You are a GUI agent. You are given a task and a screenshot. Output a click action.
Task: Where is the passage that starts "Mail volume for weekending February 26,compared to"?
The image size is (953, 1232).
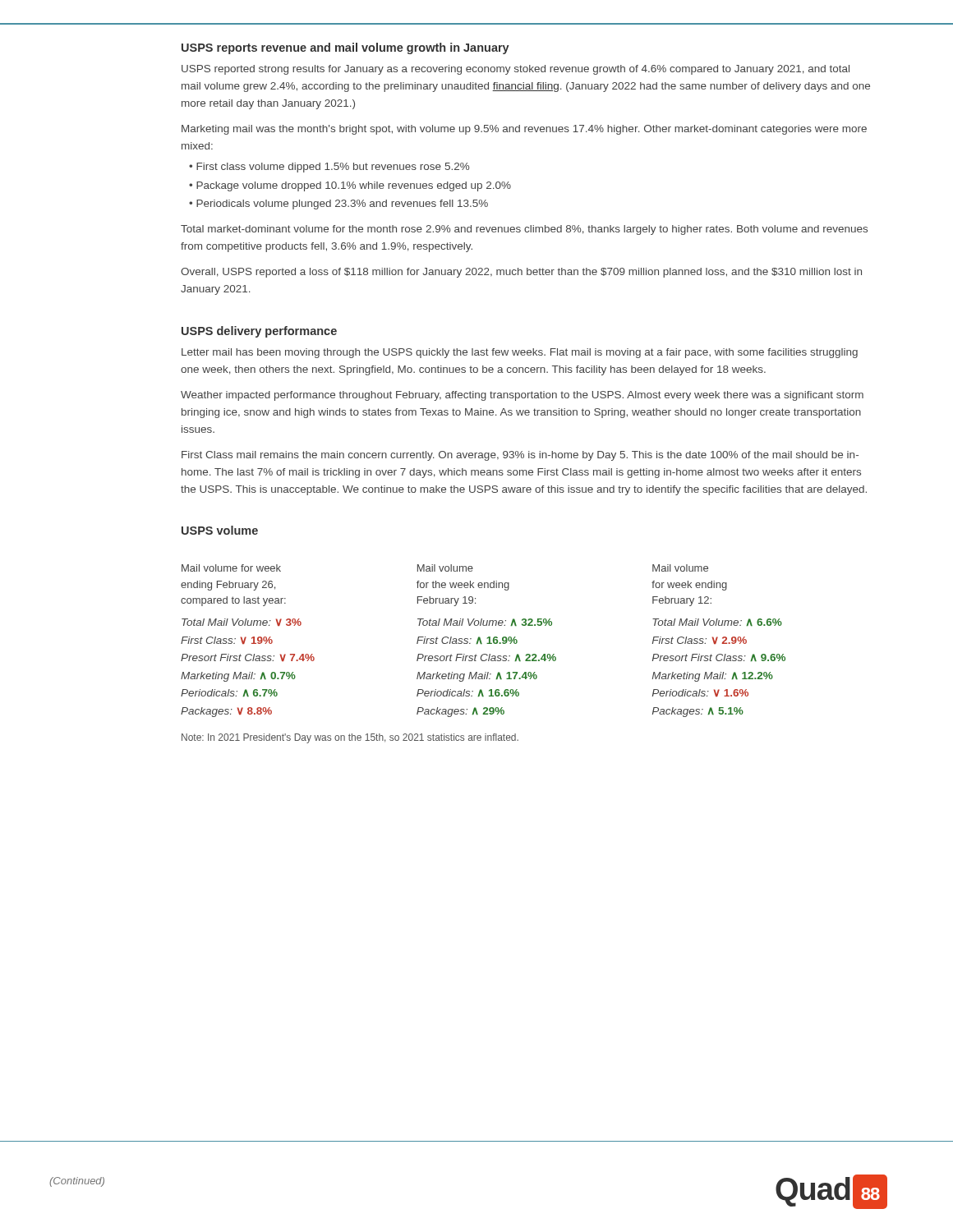pos(526,640)
